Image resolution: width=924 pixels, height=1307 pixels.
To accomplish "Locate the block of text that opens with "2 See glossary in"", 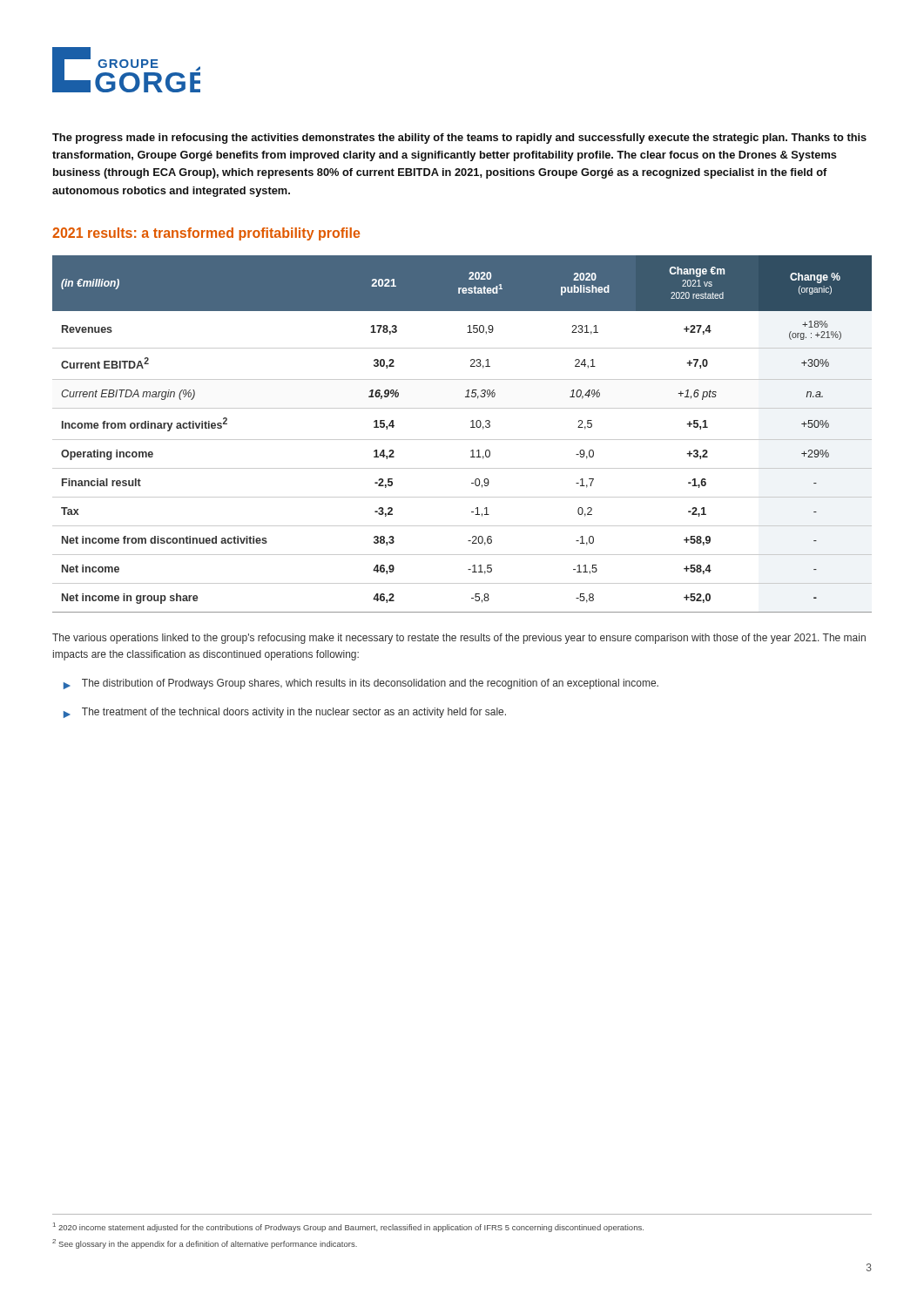I will click(205, 1243).
